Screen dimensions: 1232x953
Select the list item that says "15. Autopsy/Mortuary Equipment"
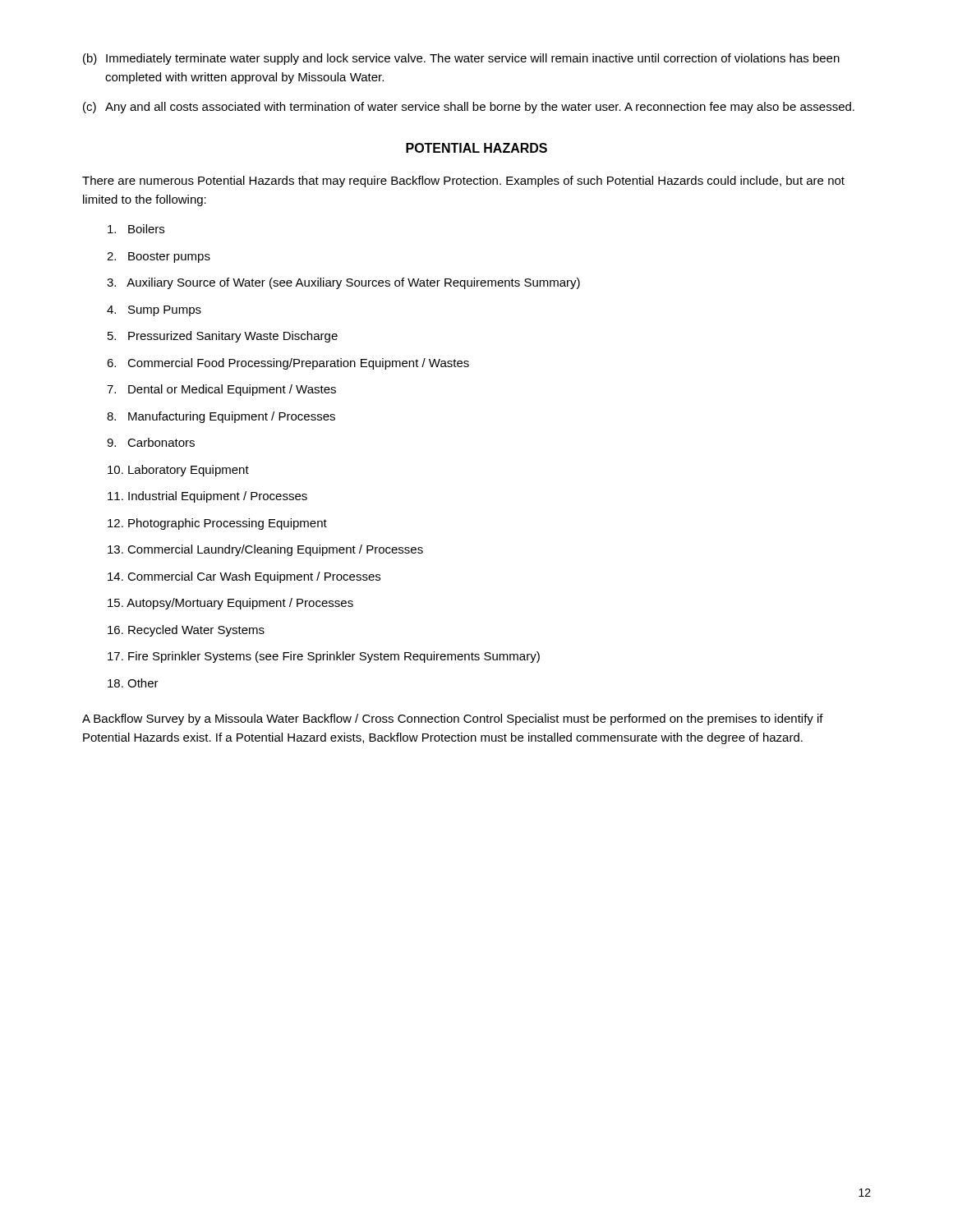tap(230, 602)
